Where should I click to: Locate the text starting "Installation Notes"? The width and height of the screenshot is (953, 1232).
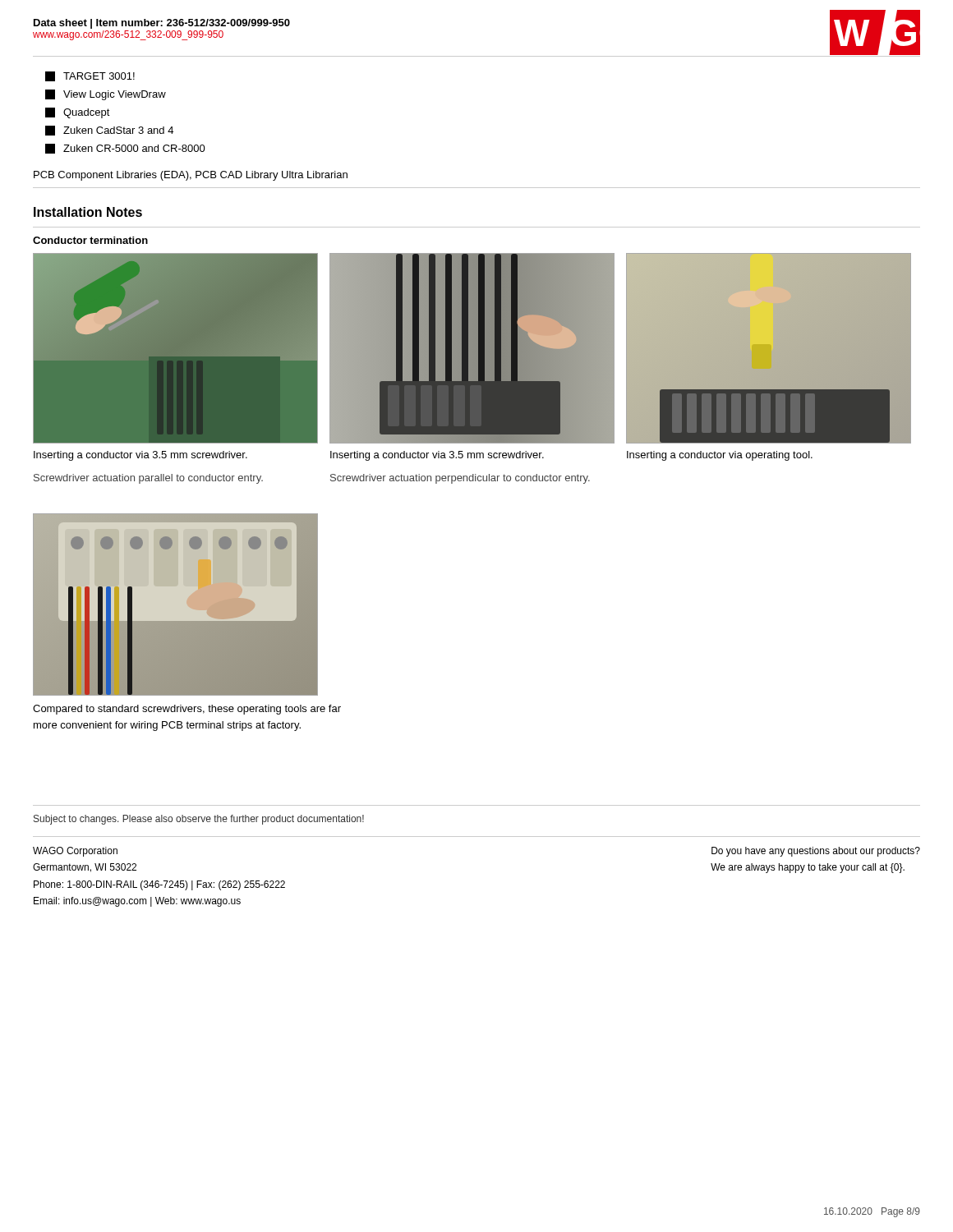[x=88, y=212]
